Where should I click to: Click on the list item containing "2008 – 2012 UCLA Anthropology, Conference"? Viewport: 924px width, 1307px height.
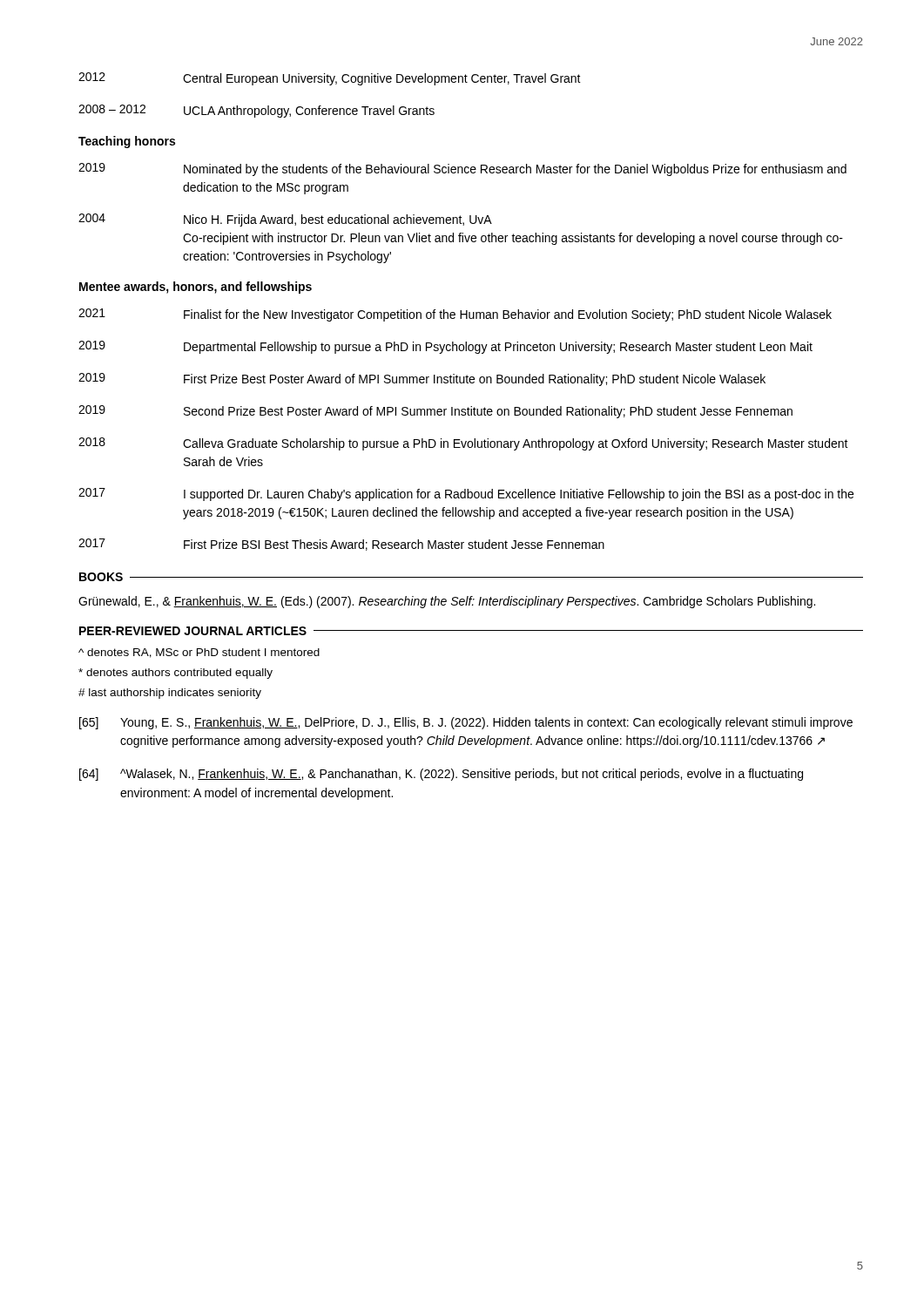256,111
